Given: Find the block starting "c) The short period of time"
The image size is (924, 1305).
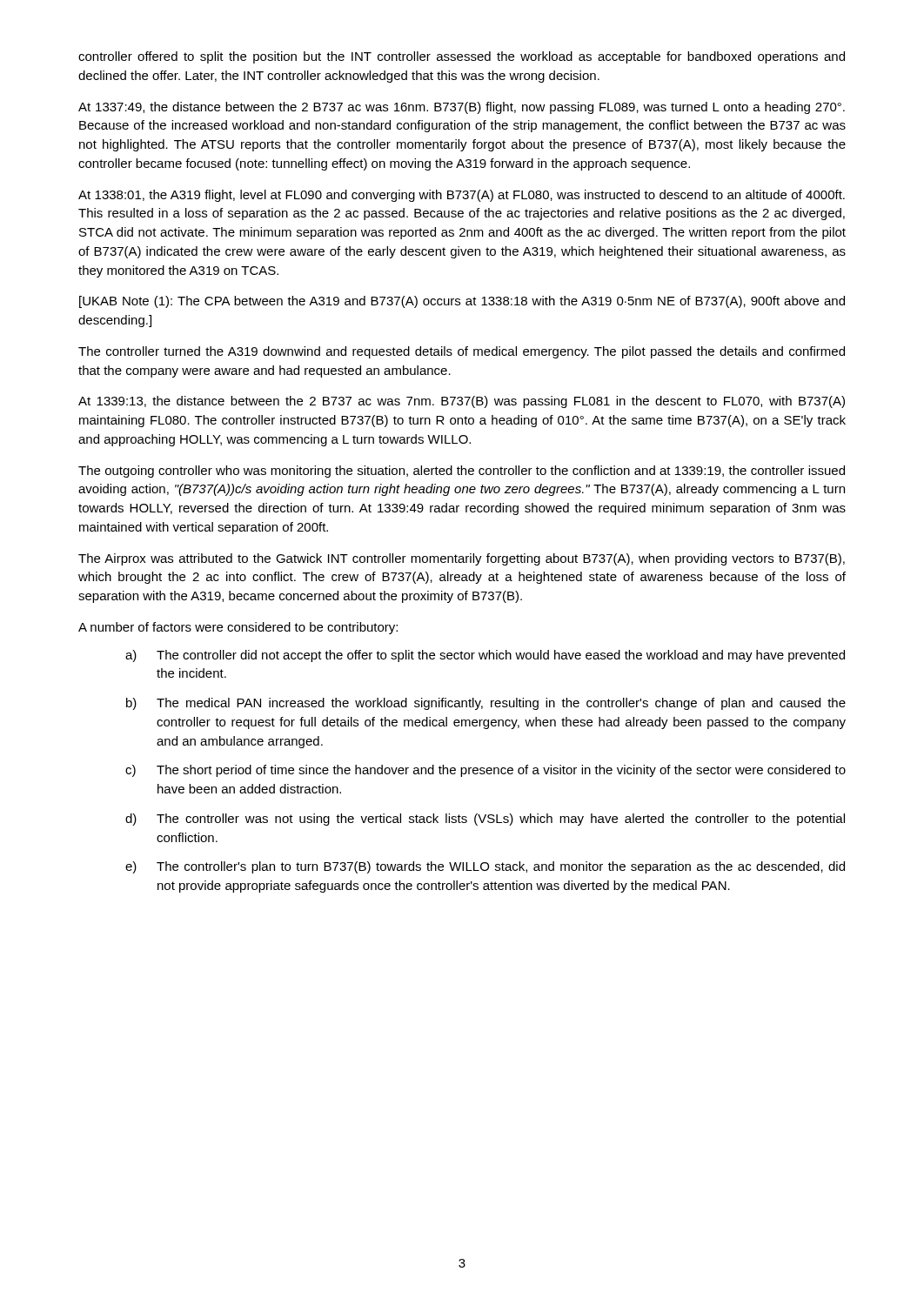Looking at the screenshot, I should (x=486, y=779).
